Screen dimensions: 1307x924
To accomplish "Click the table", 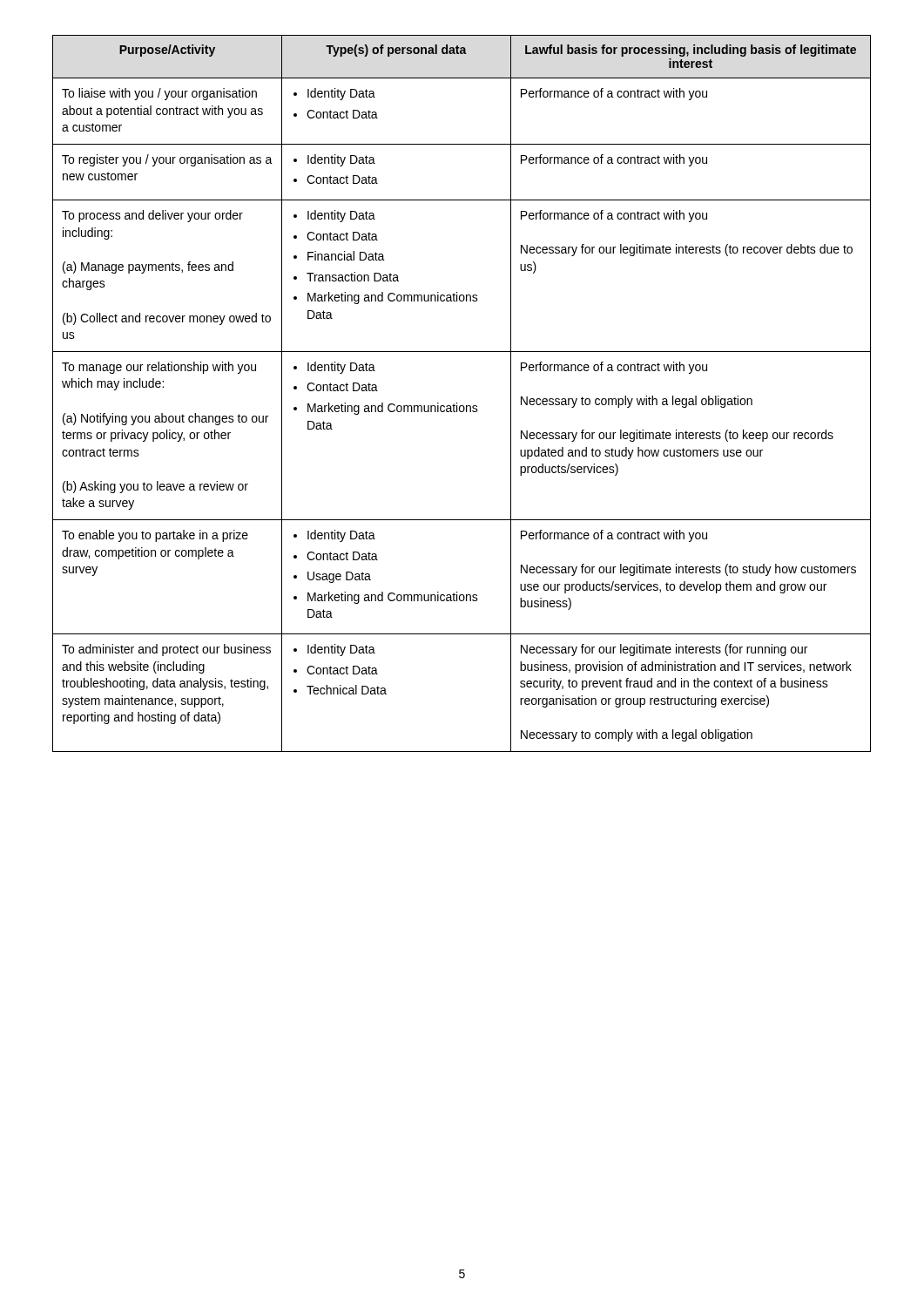I will [x=462, y=393].
